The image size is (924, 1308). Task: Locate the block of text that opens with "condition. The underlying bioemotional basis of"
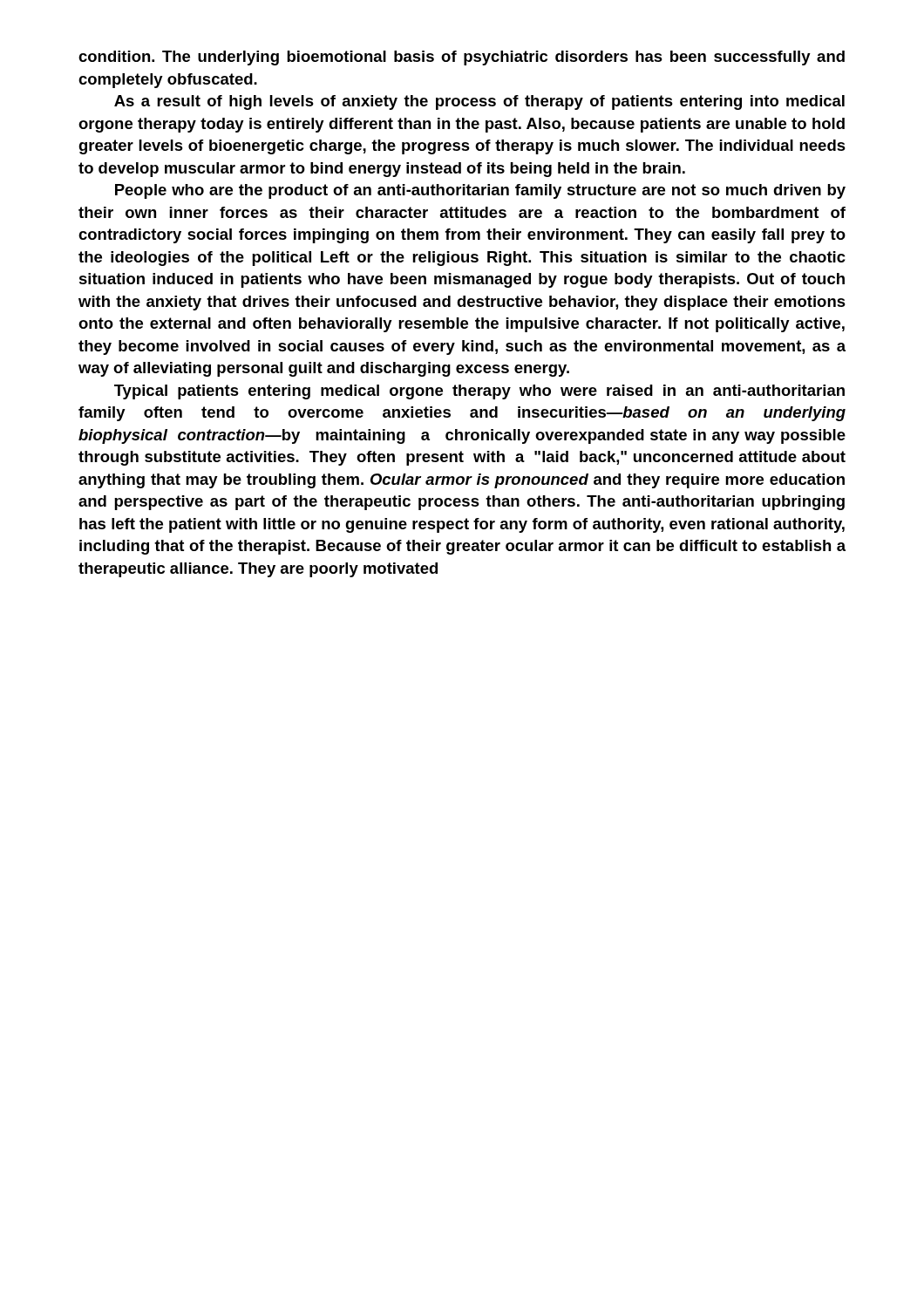462,312
